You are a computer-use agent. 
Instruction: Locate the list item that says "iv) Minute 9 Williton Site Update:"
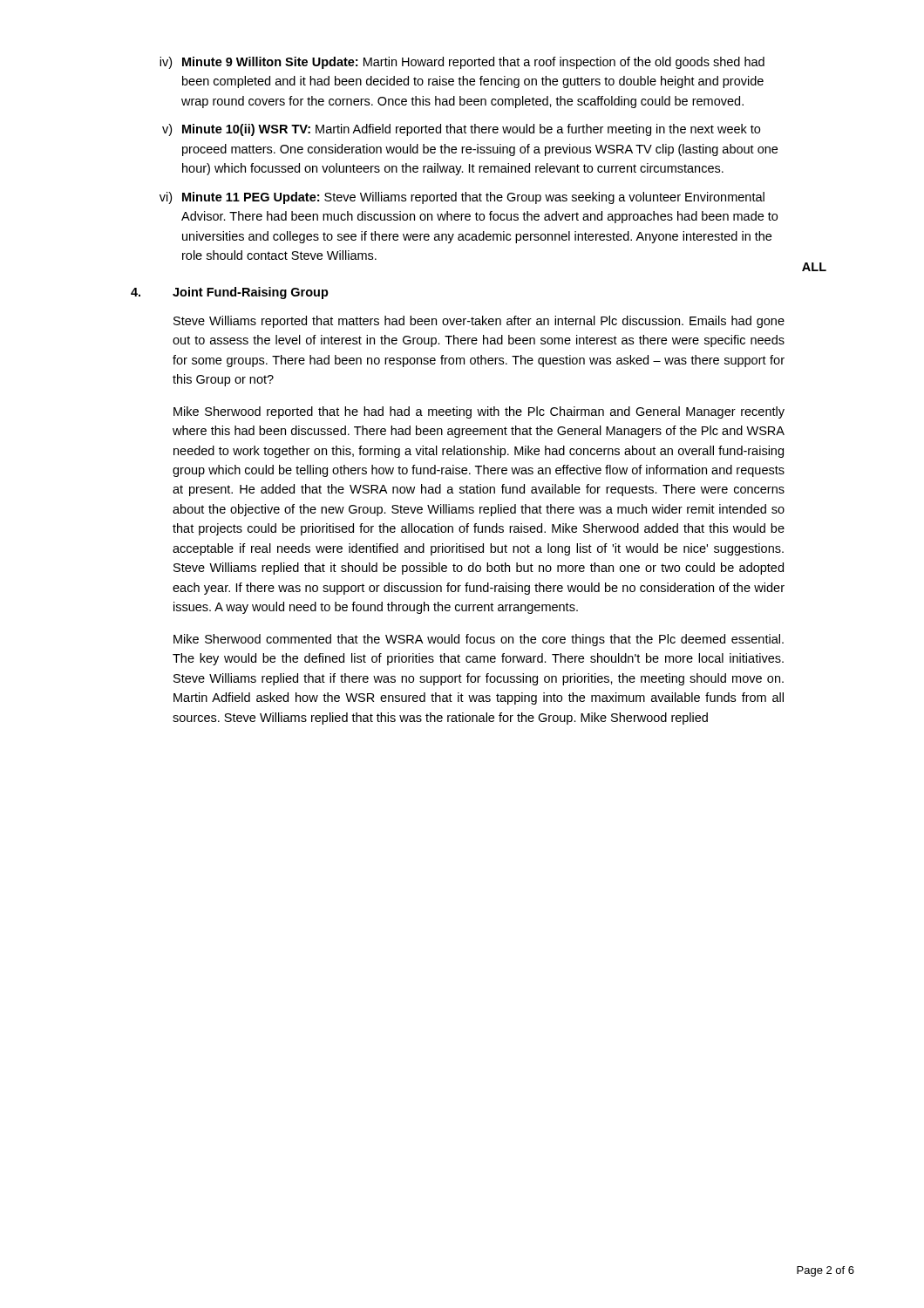458,82
